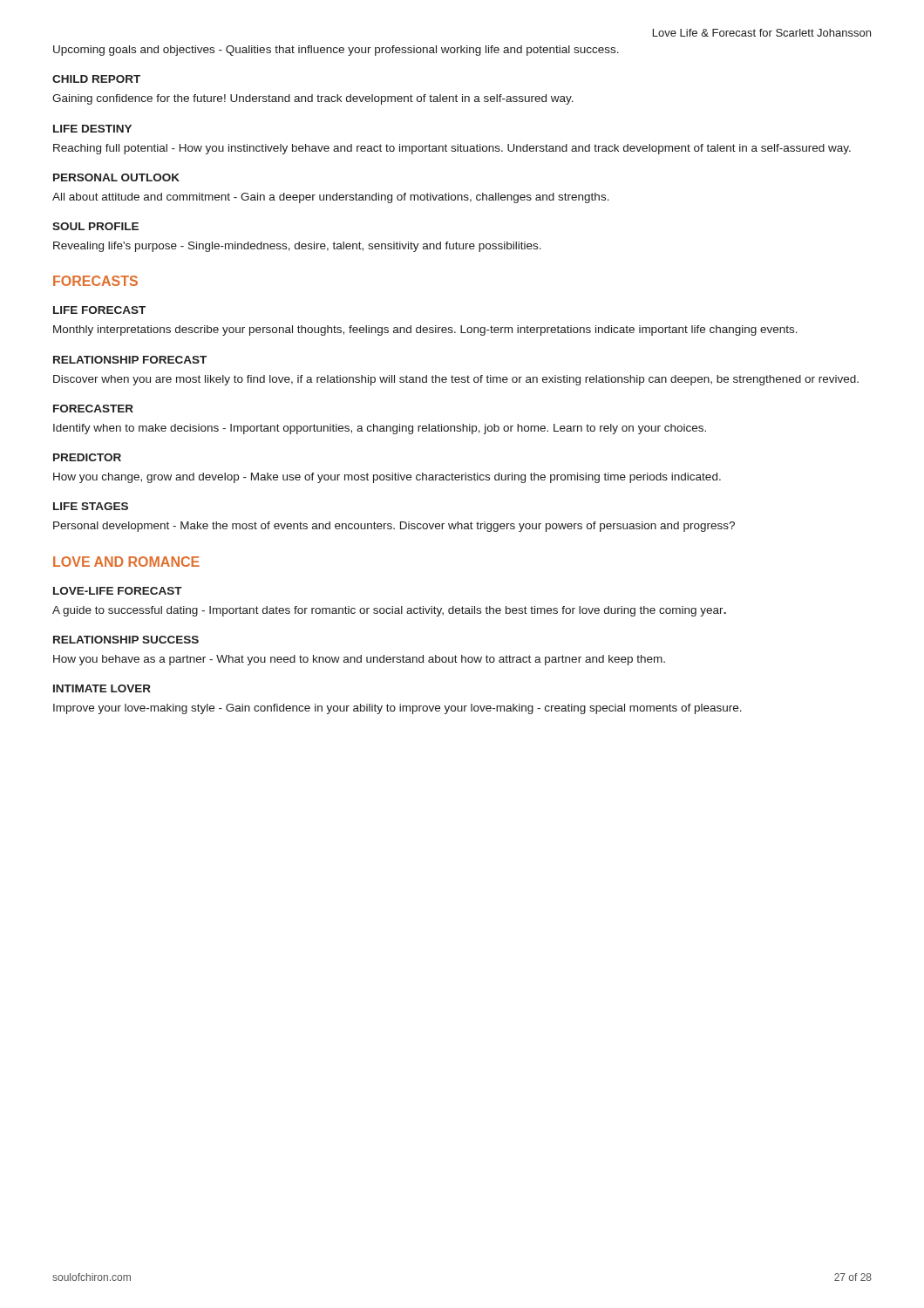Viewport: 924px width, 1308px height.
Task: Find the text block with the text "How you behave"
Action: (x=359, y=659)
